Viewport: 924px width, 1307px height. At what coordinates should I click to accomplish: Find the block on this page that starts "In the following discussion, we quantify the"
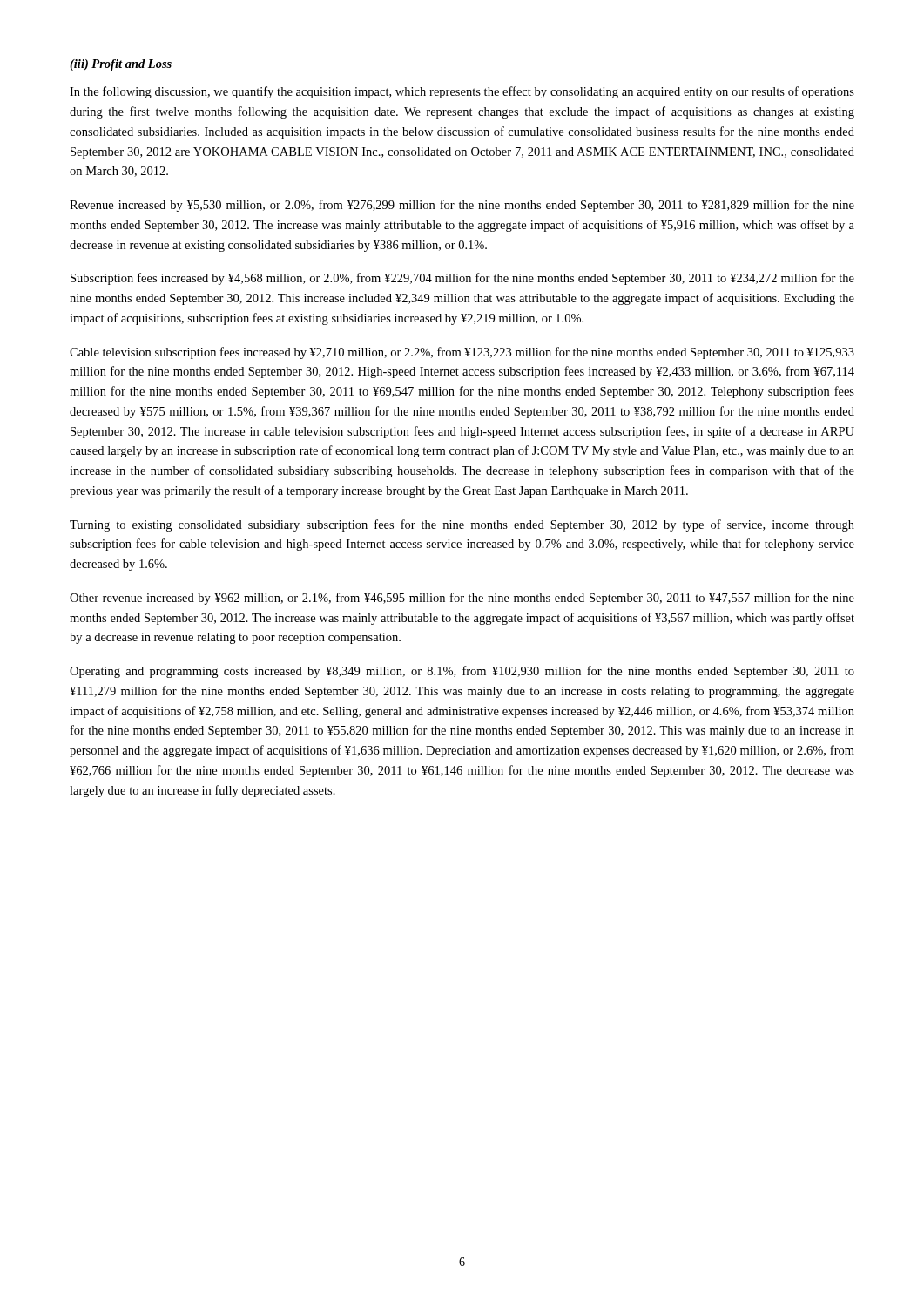462,132
